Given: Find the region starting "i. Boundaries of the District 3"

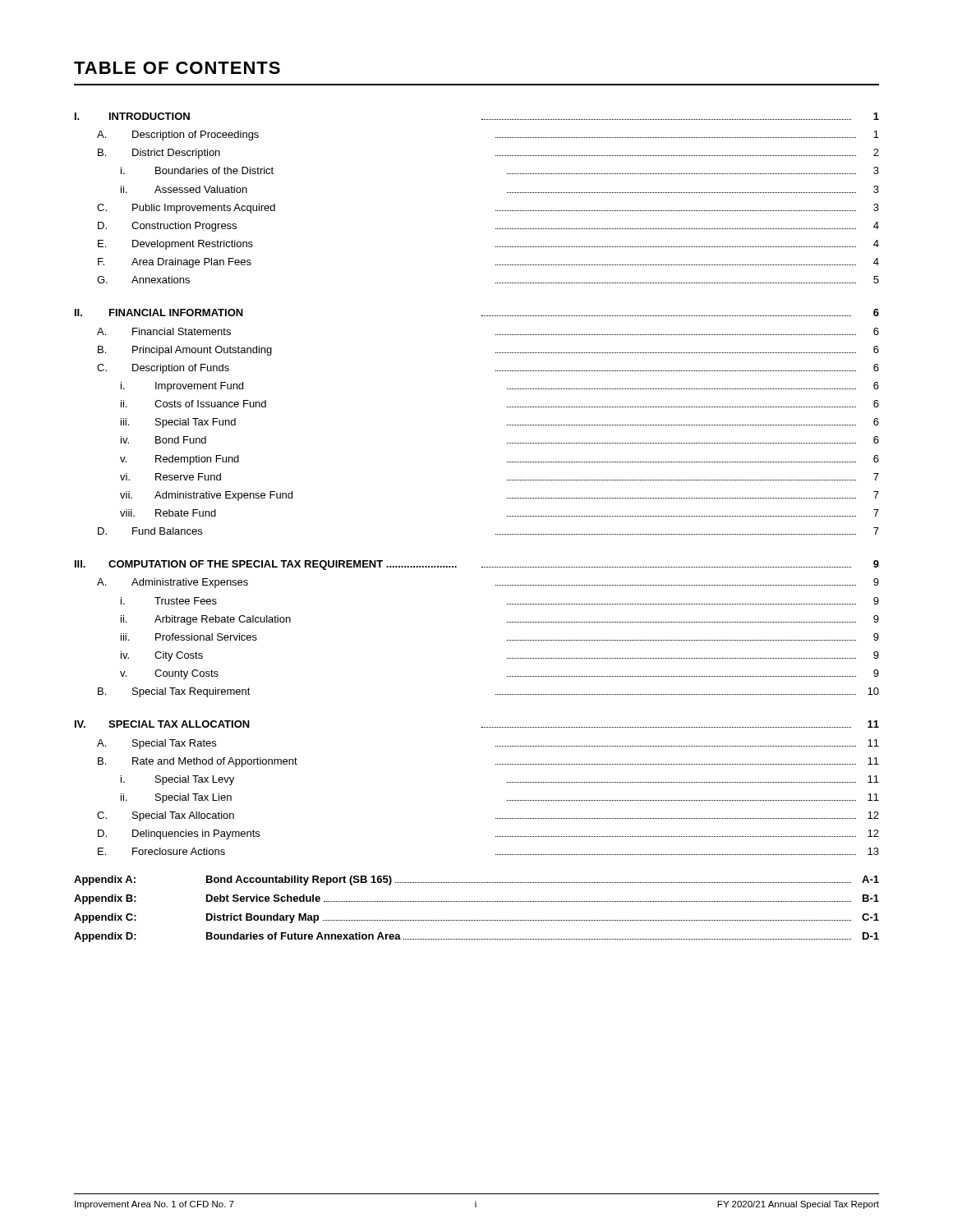Looking at the screenshot, I should [x=500, y=171].
